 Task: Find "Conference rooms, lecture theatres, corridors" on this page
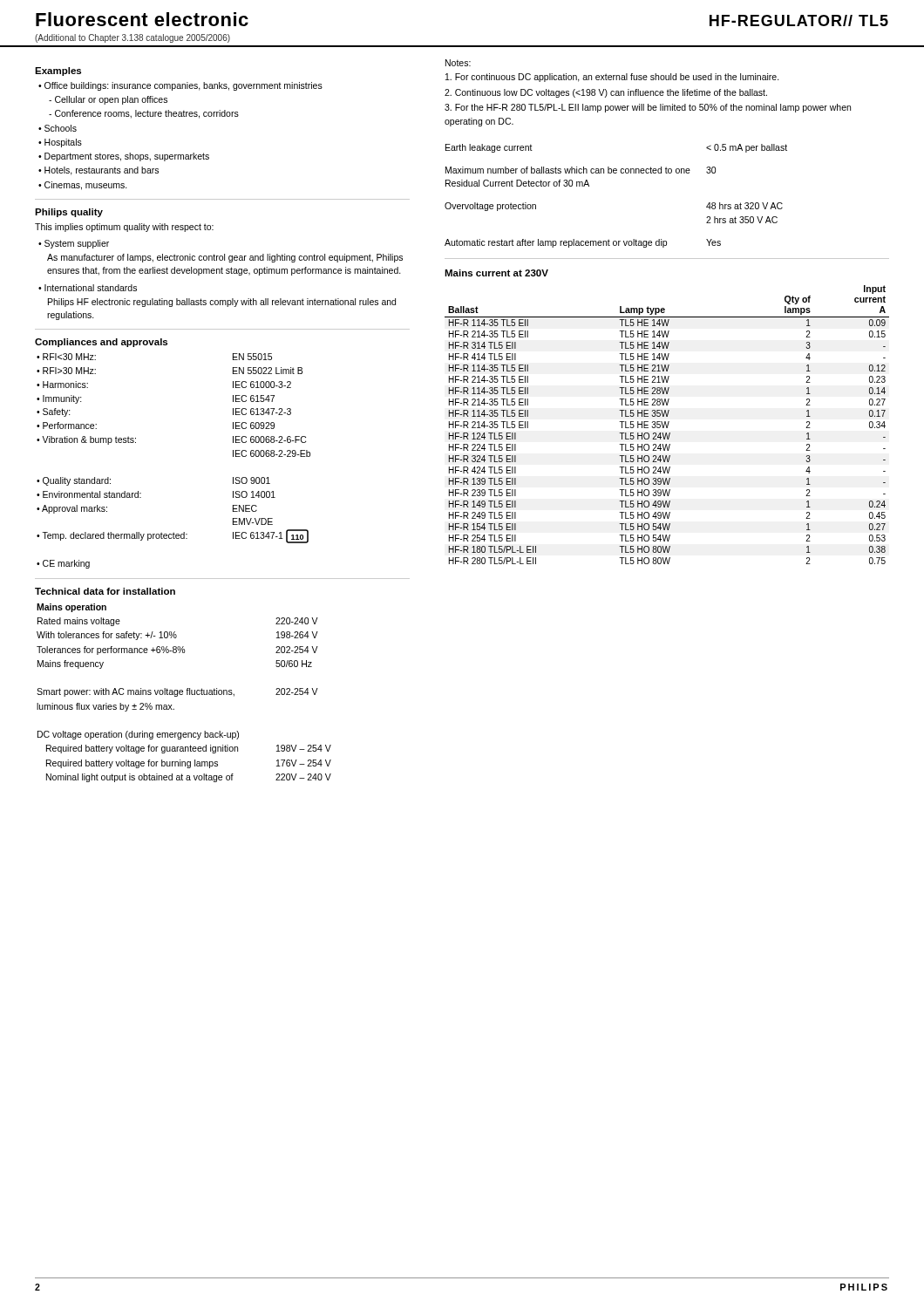(144, 114)
